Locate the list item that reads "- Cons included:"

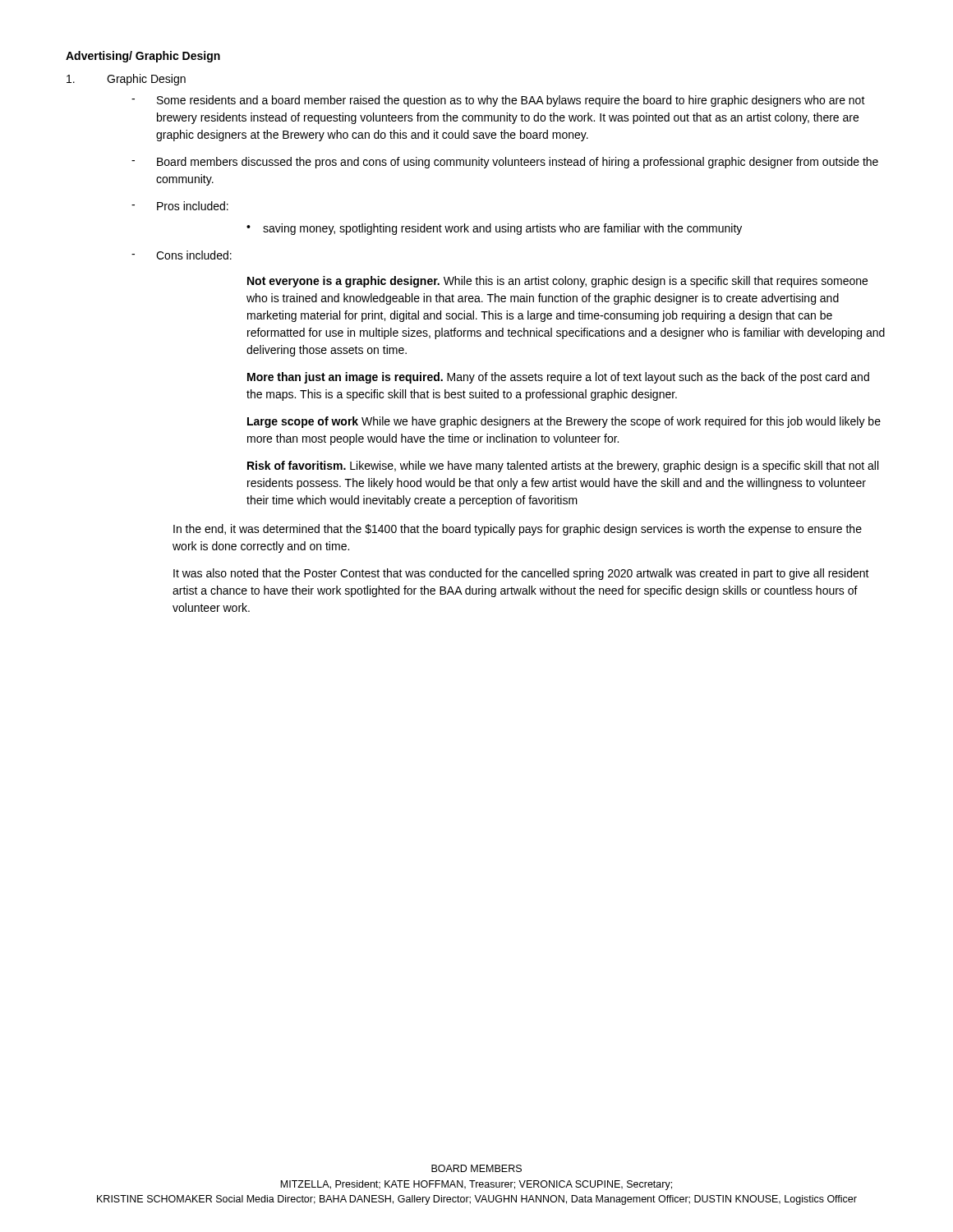tap(182, 255)
